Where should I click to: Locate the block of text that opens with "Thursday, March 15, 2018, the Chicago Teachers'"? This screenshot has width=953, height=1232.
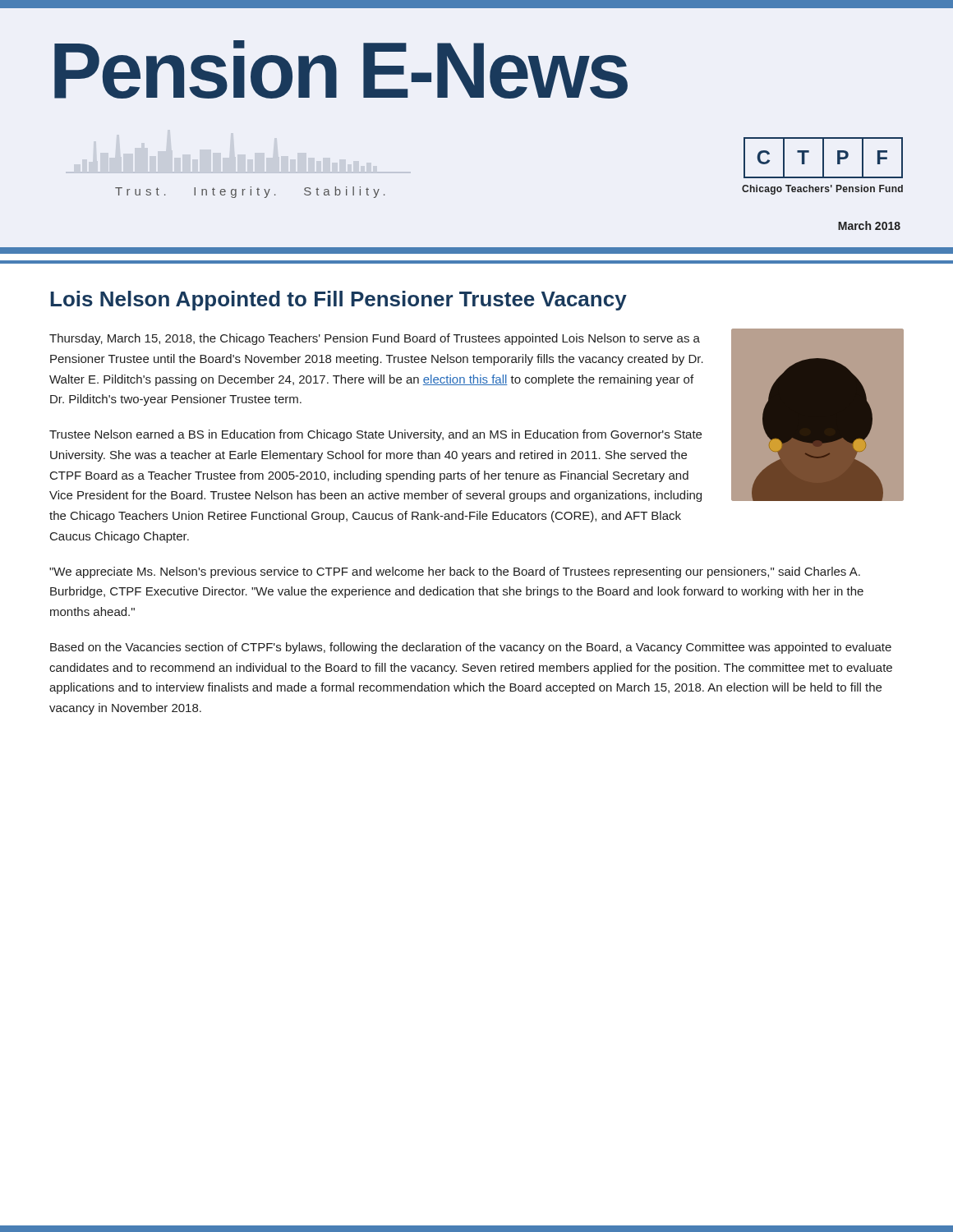376,368
